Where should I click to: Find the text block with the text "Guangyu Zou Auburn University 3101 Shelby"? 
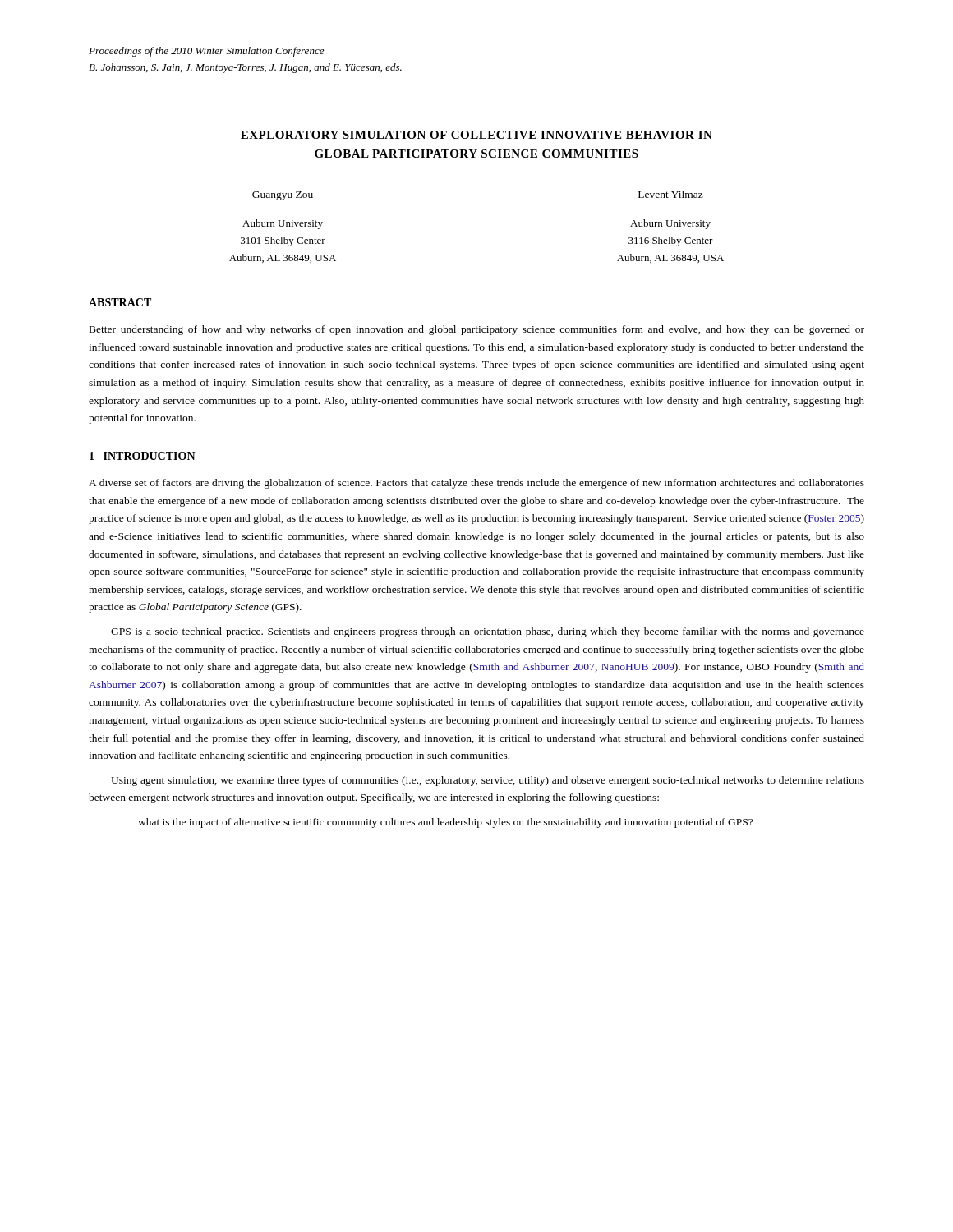283,226
